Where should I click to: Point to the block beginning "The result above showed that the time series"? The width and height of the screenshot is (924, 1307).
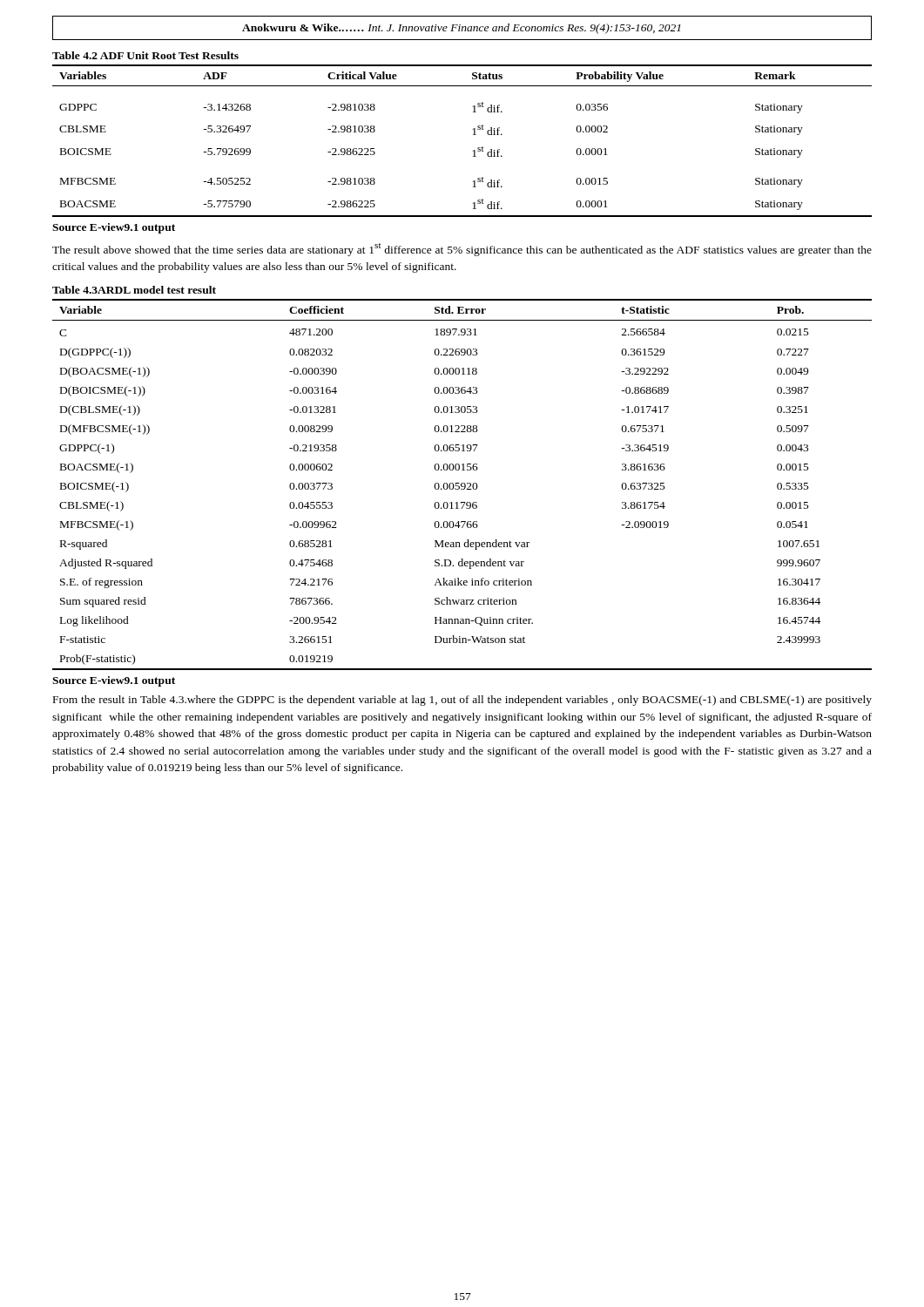(462, 256)
